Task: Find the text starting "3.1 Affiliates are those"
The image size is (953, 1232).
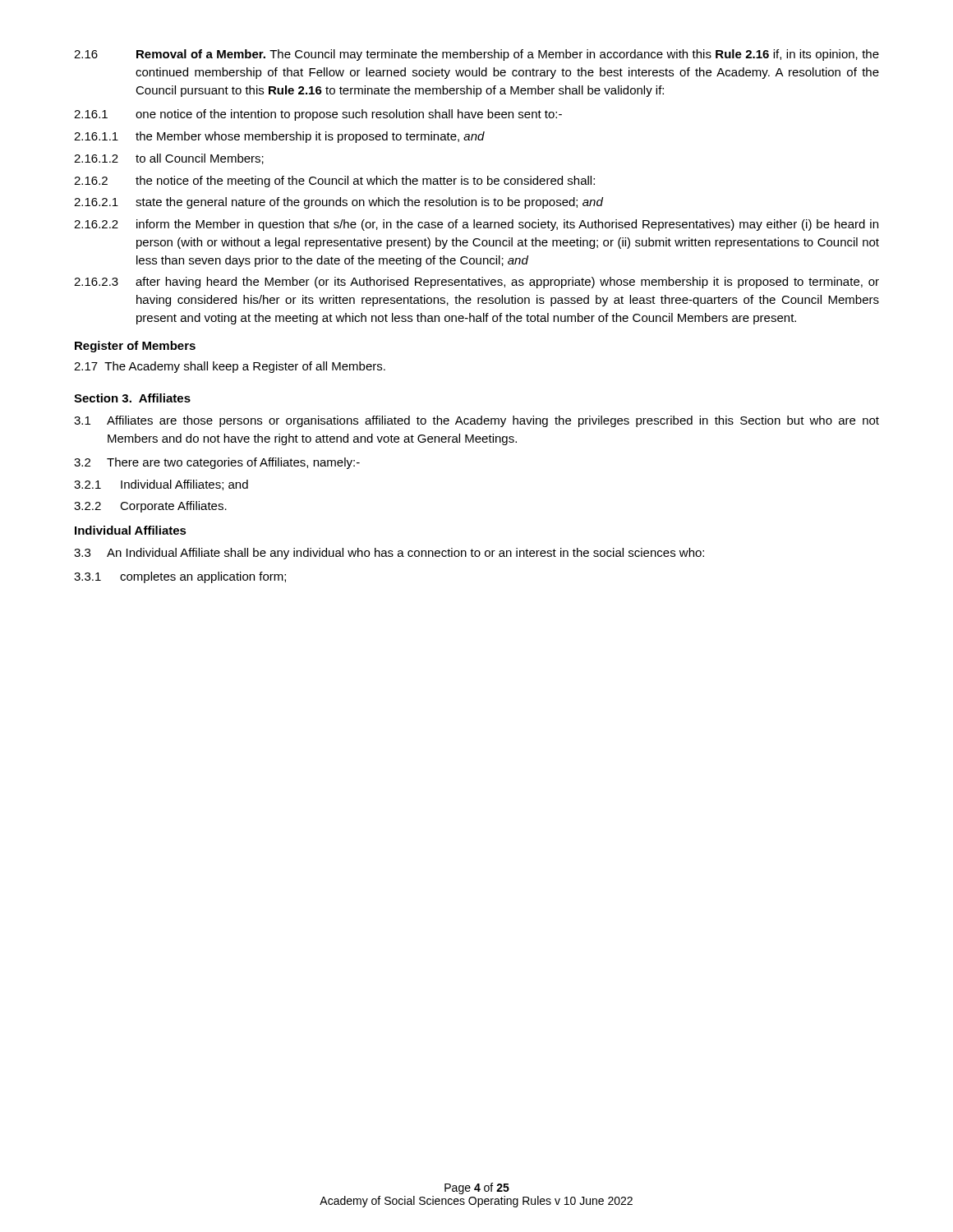Action: click(x=476, y=430)
